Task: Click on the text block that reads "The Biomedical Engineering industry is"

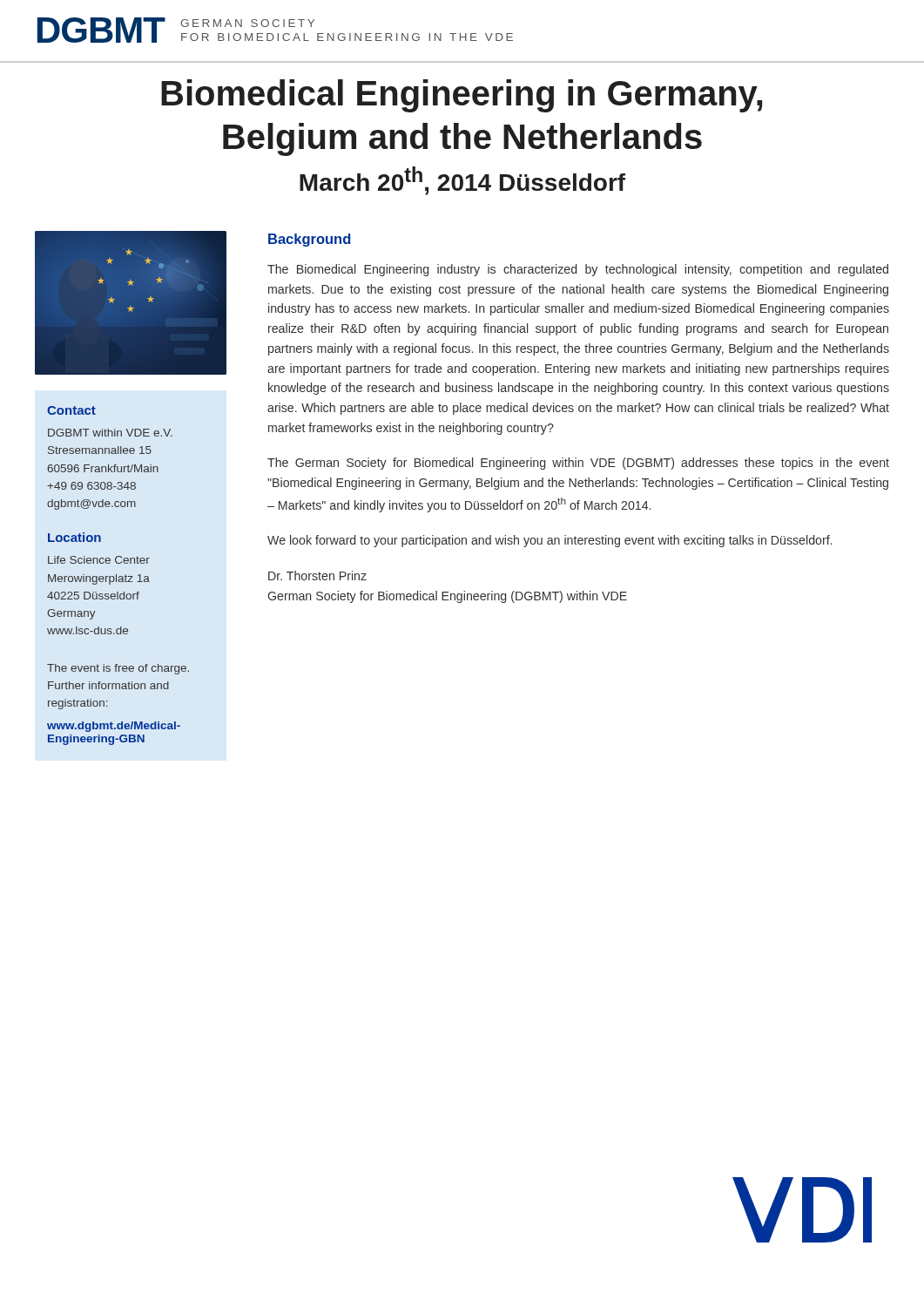Action: click(578, 348)
